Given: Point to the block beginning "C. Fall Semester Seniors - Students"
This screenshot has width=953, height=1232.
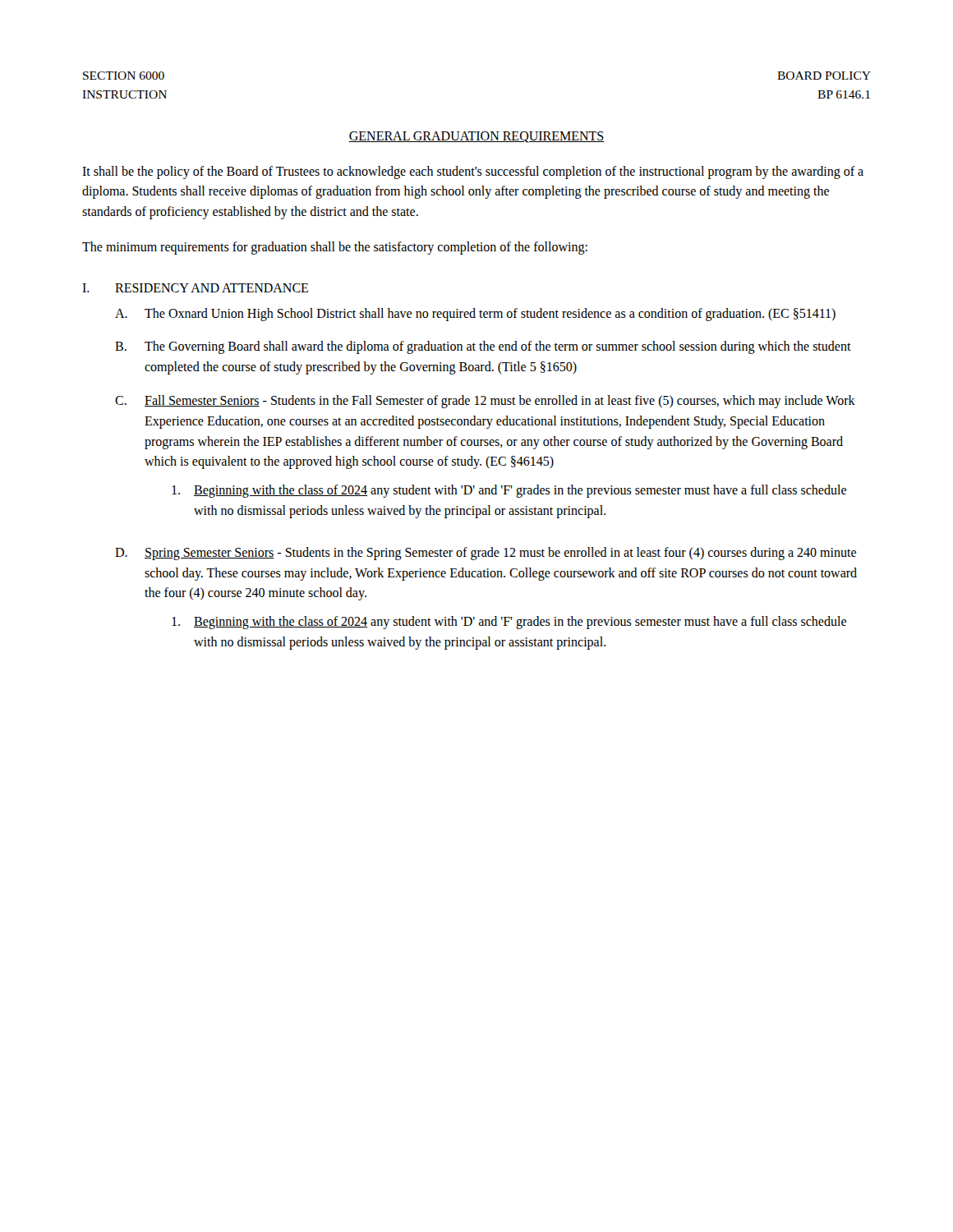Looking at the screenshot, I should click(493, 460).
